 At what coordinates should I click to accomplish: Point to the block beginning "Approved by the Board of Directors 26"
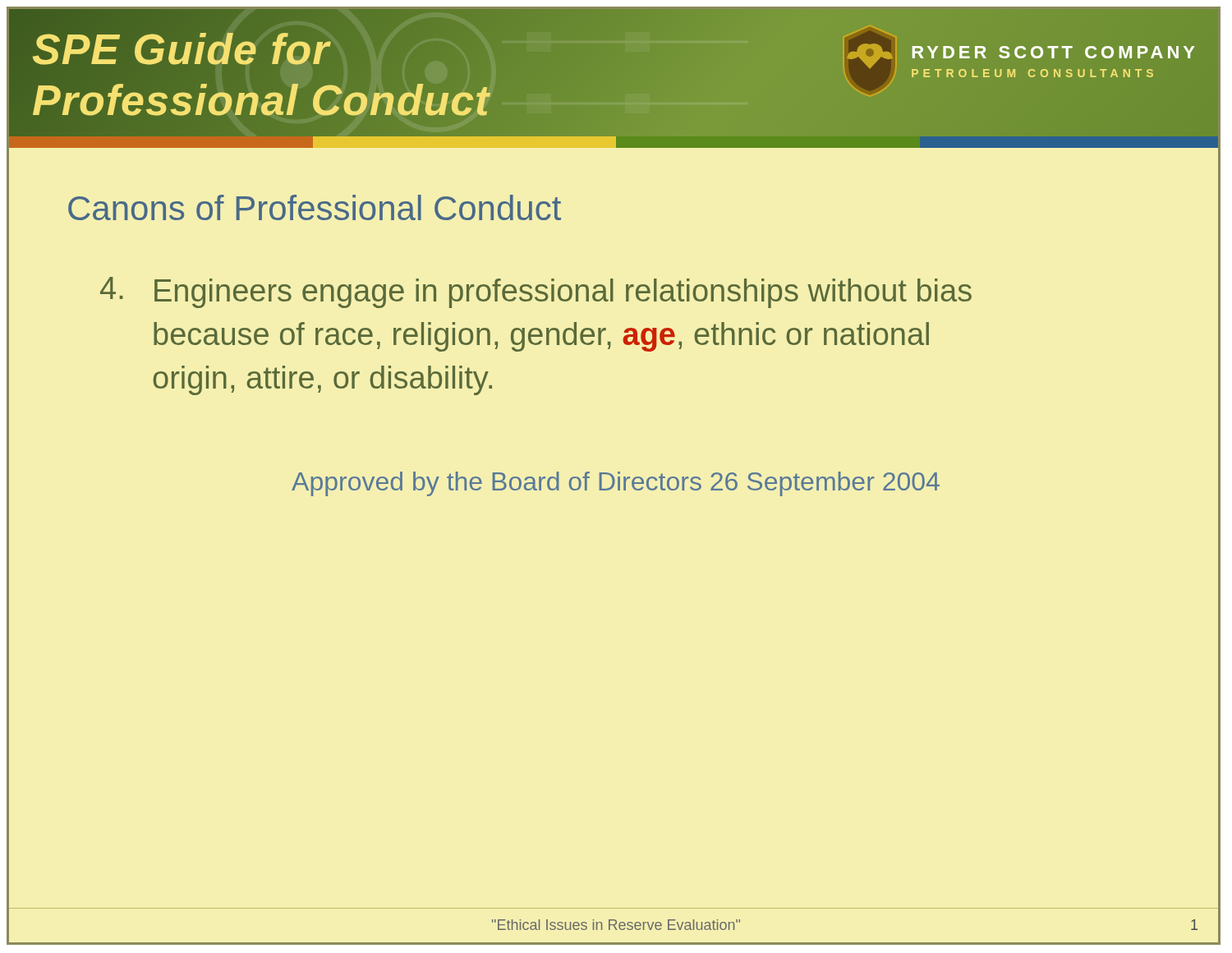616,481
